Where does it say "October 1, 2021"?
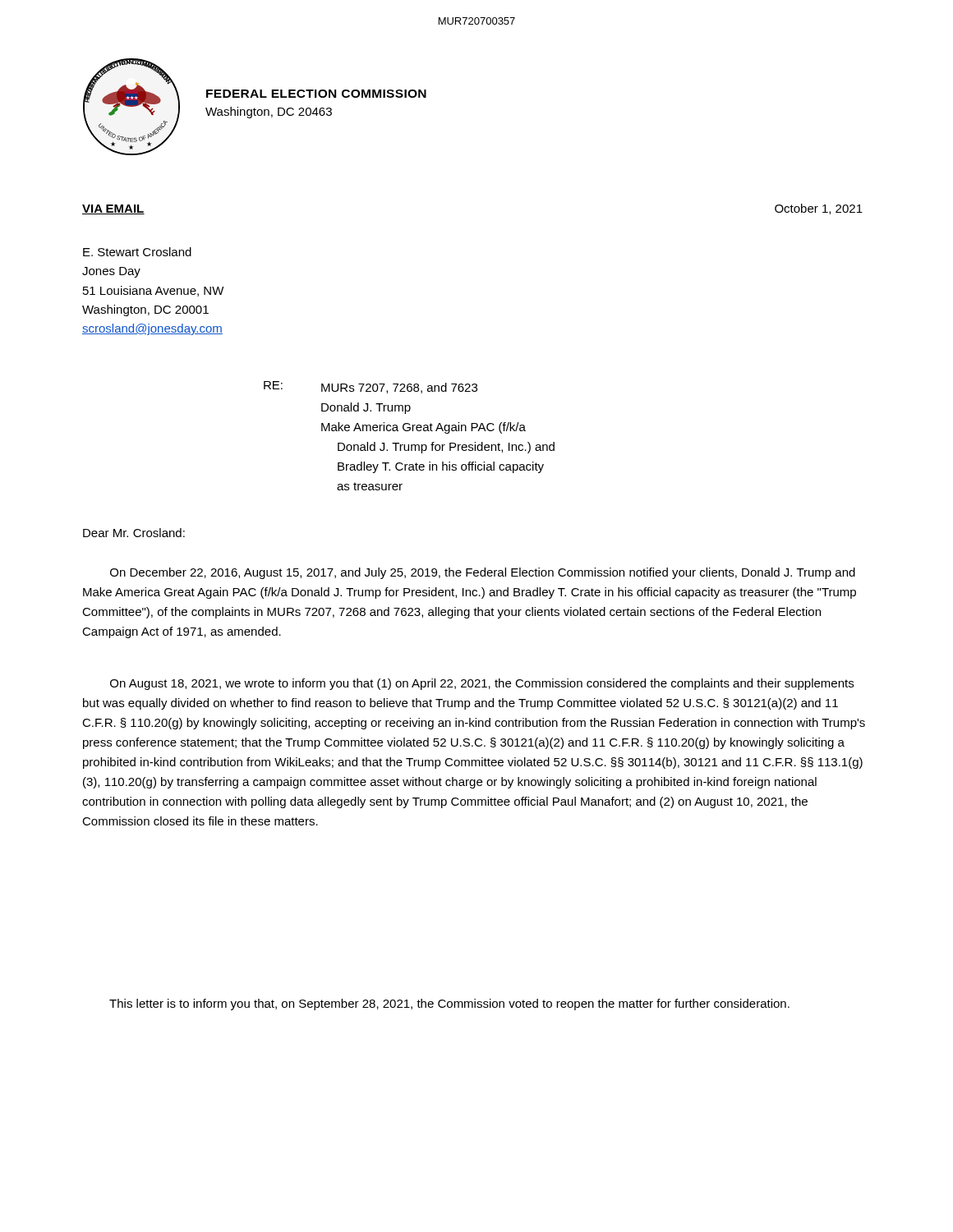Image resolution: width=953 pixels, height=1232 pixels. click(818, 208)
